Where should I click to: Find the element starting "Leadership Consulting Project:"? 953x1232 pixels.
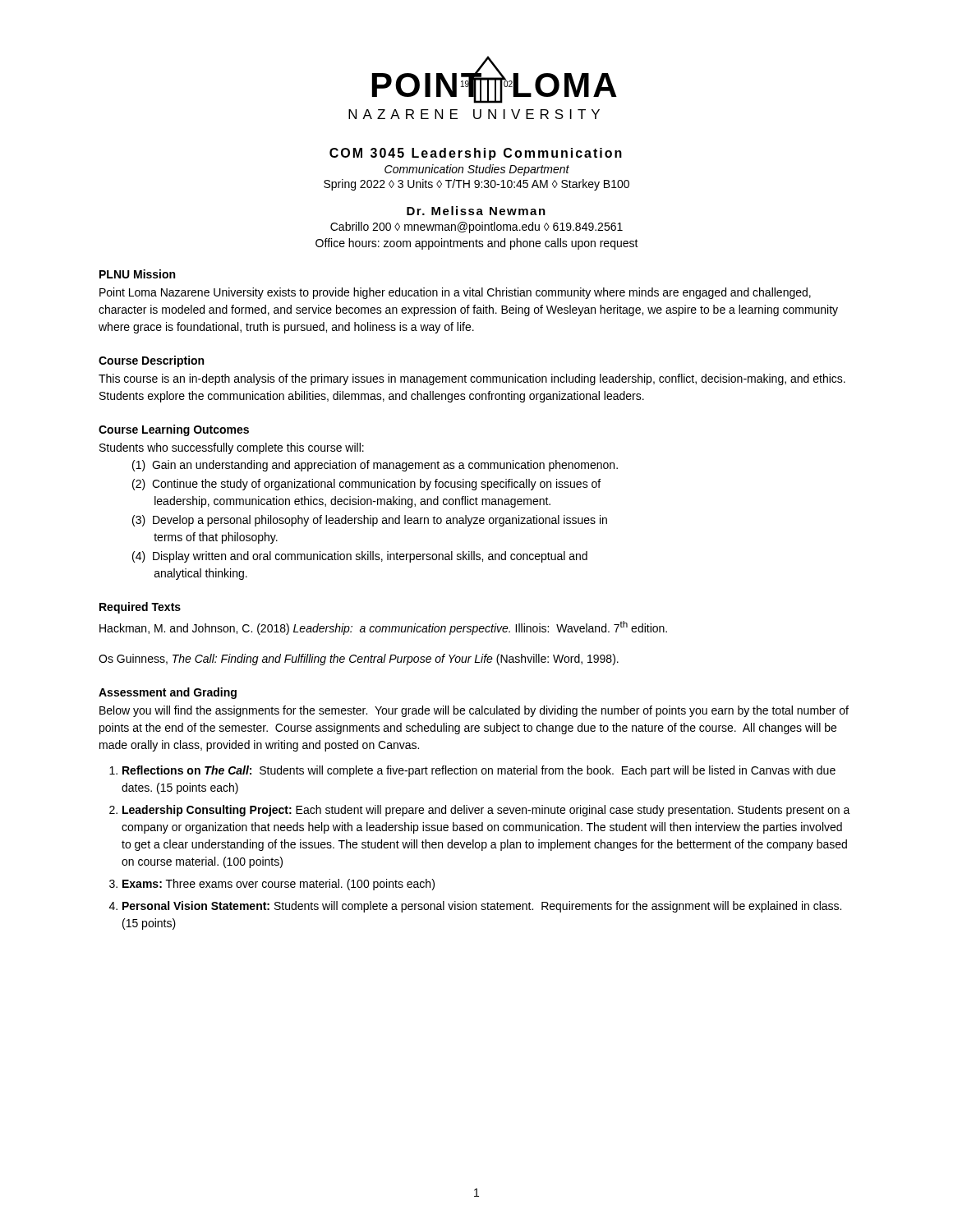pyautogui.click(x=486, y=835)
